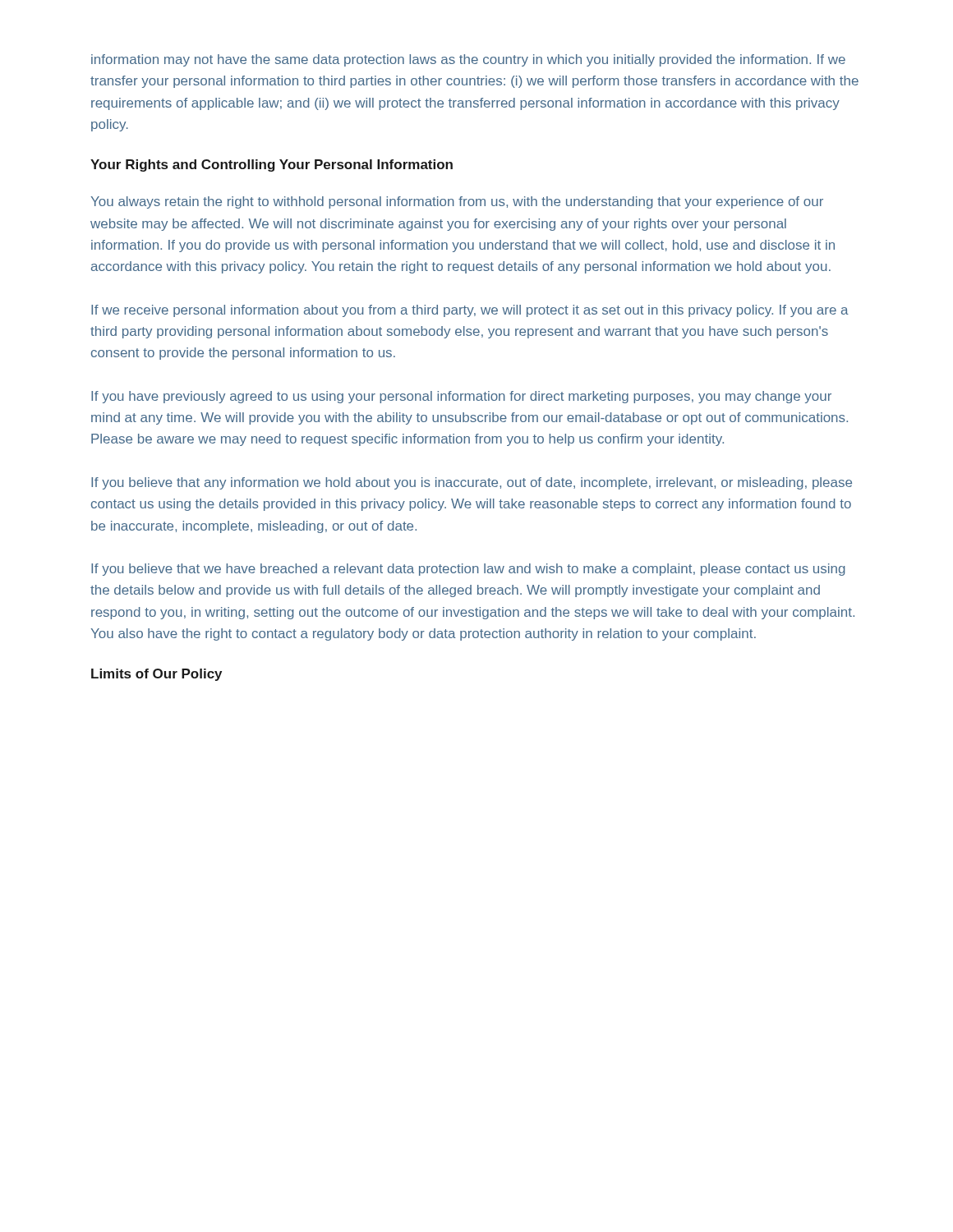The image size is (953, 1232).
Task: Locate the section header with the text "Your Rights and Controlling Your Personal Information"
Action: pyautogui.click(x=272, y=165)
